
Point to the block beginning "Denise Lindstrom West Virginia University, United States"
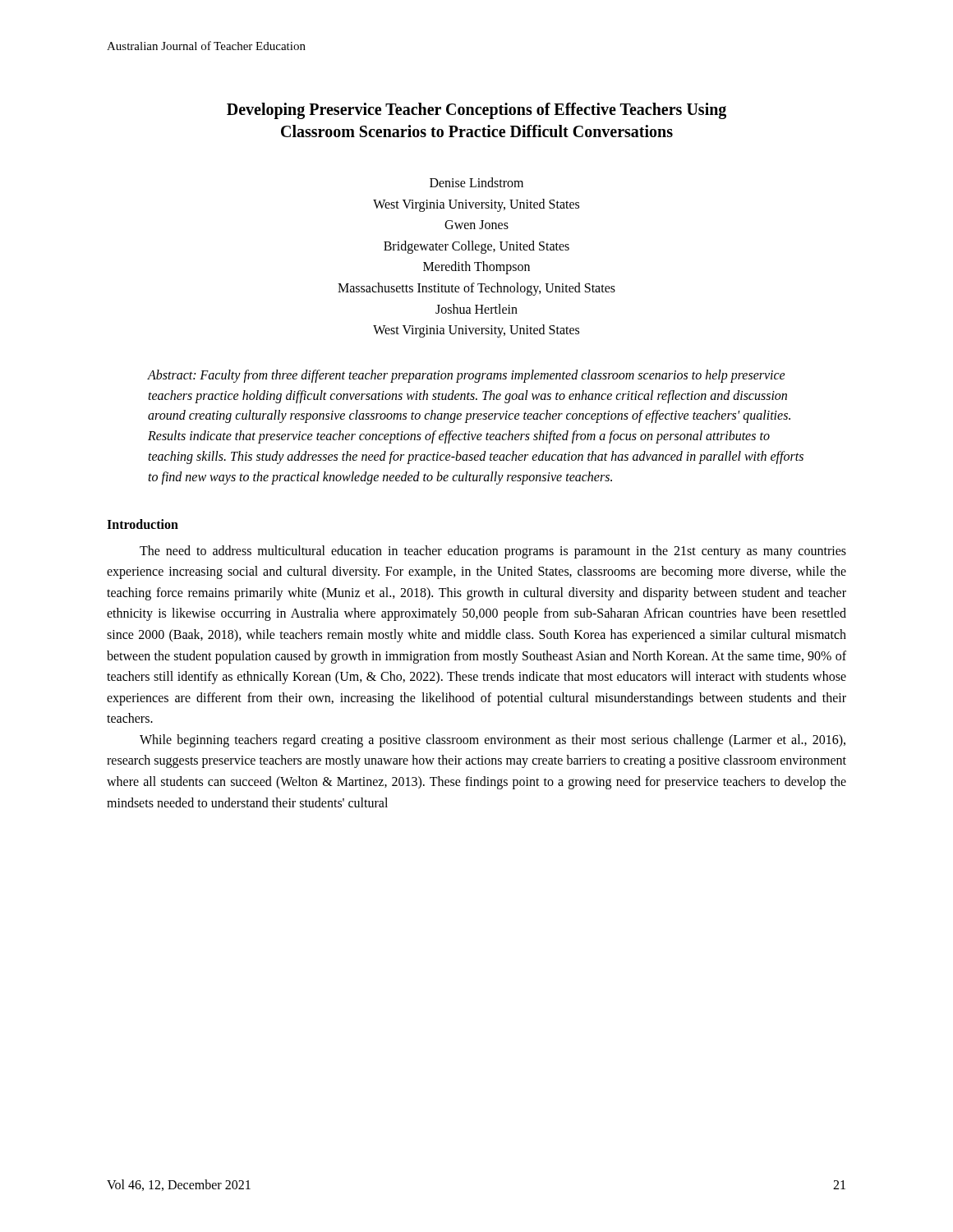click(476, 256)
